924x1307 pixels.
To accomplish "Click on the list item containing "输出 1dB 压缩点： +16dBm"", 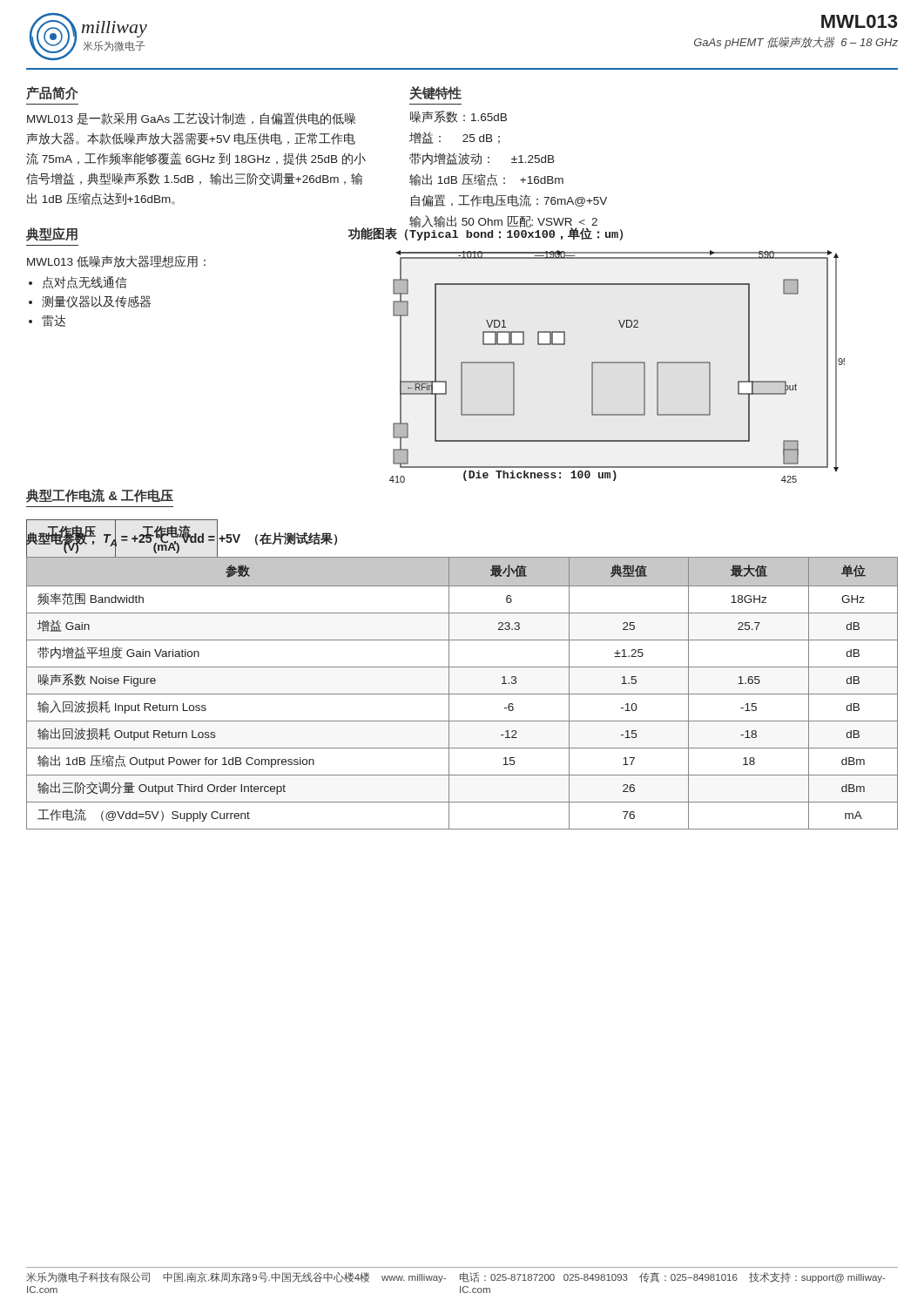I will coord(487,180).
